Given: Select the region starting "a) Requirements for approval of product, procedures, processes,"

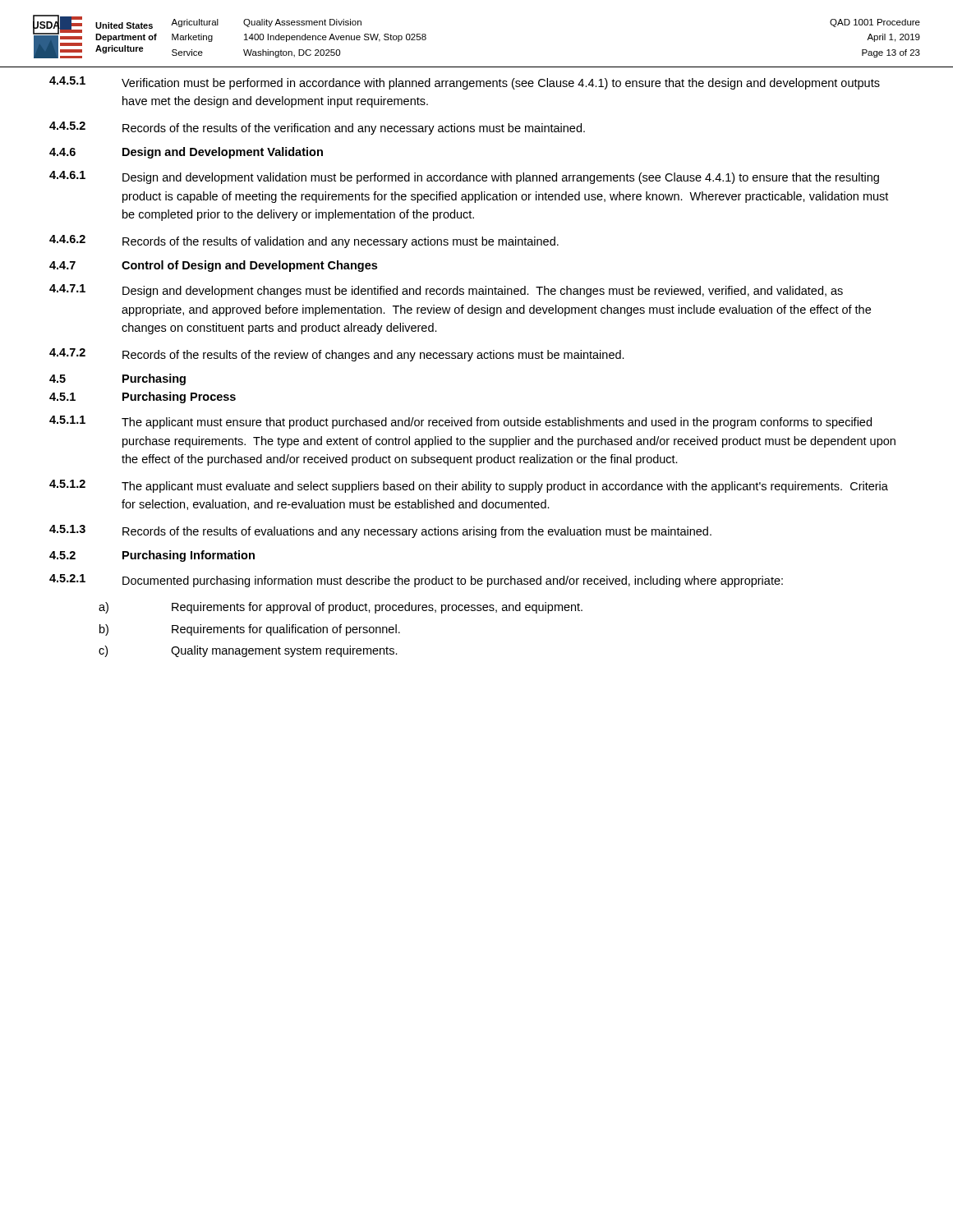Looking at the screenshot, I should pos(476,607).
